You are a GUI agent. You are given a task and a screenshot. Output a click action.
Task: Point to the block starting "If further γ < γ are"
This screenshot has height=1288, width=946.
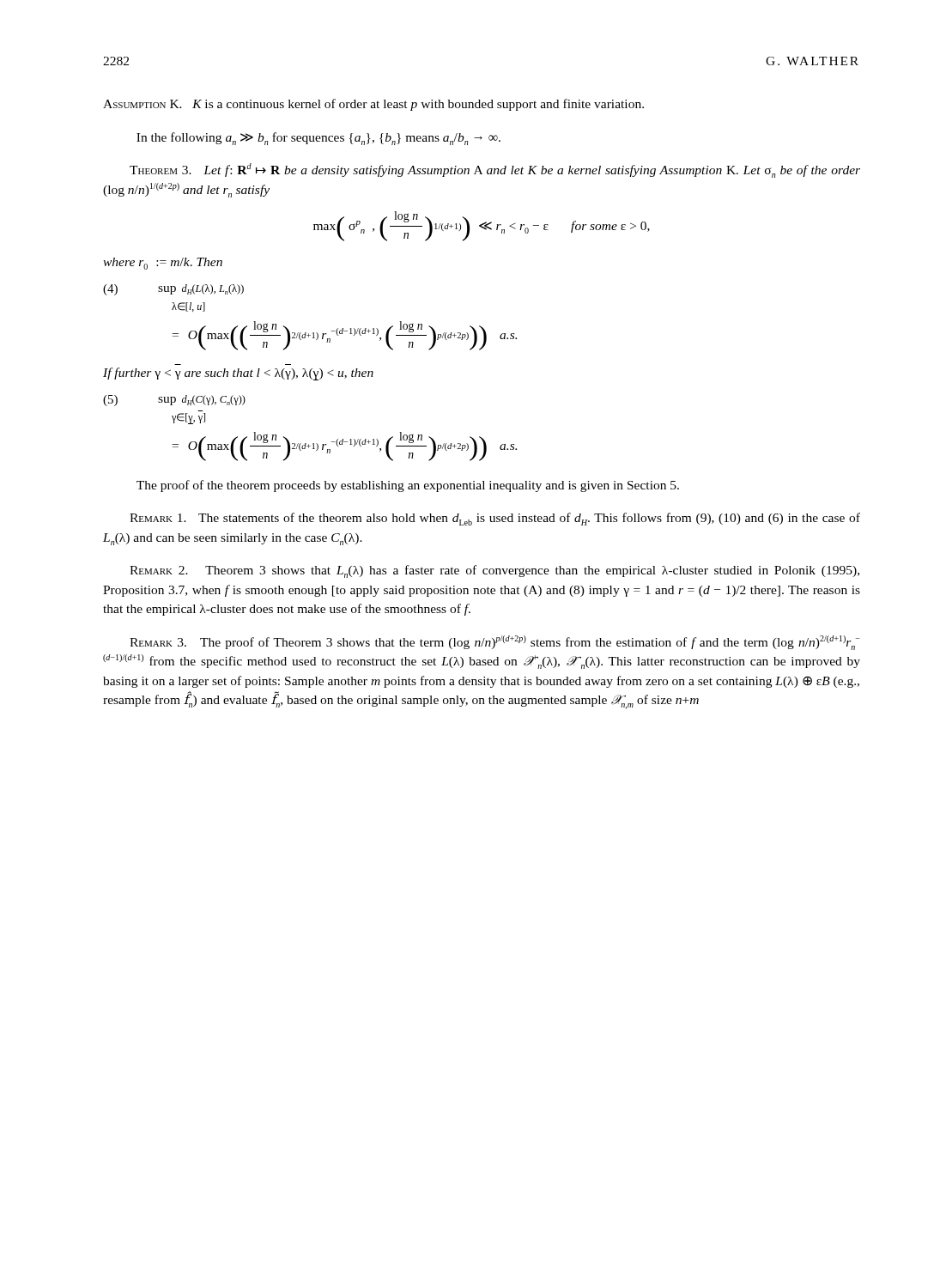click(x=238, y=374)
